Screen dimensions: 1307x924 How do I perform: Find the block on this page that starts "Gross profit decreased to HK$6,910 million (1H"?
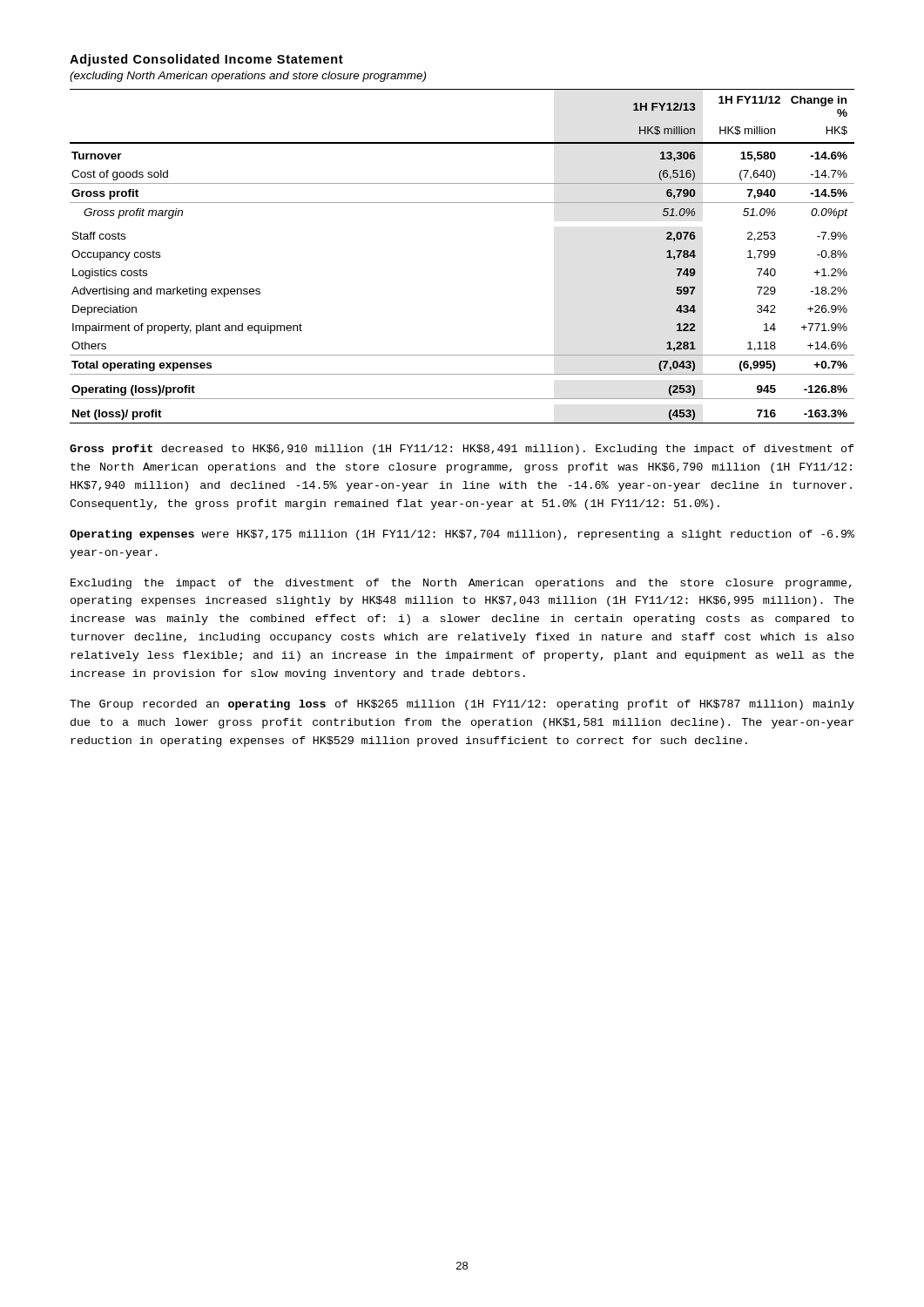tap(462, 477)
